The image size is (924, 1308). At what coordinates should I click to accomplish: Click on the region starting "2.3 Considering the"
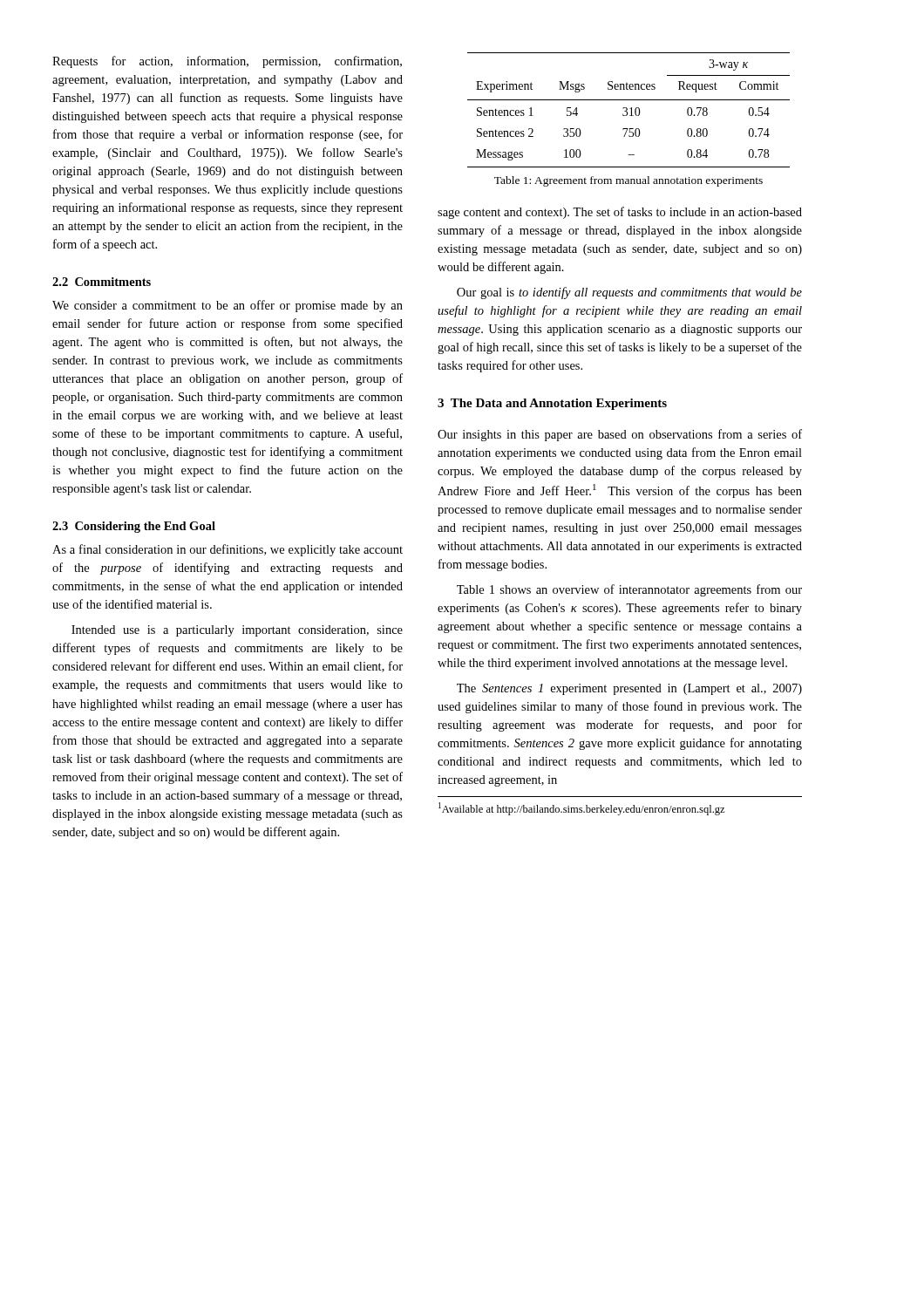134,527
